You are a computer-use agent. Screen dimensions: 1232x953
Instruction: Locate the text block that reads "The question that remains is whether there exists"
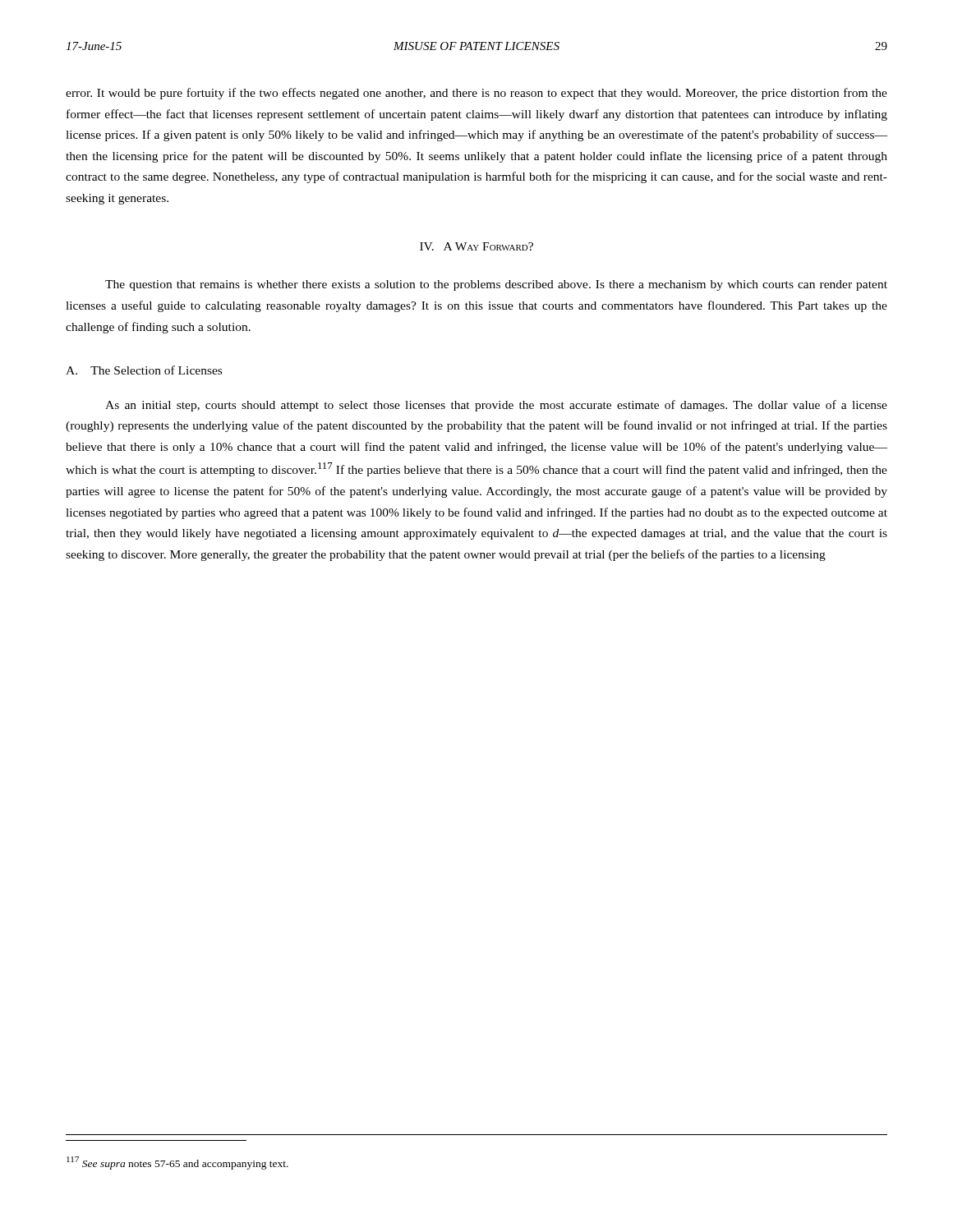point(476,305)
